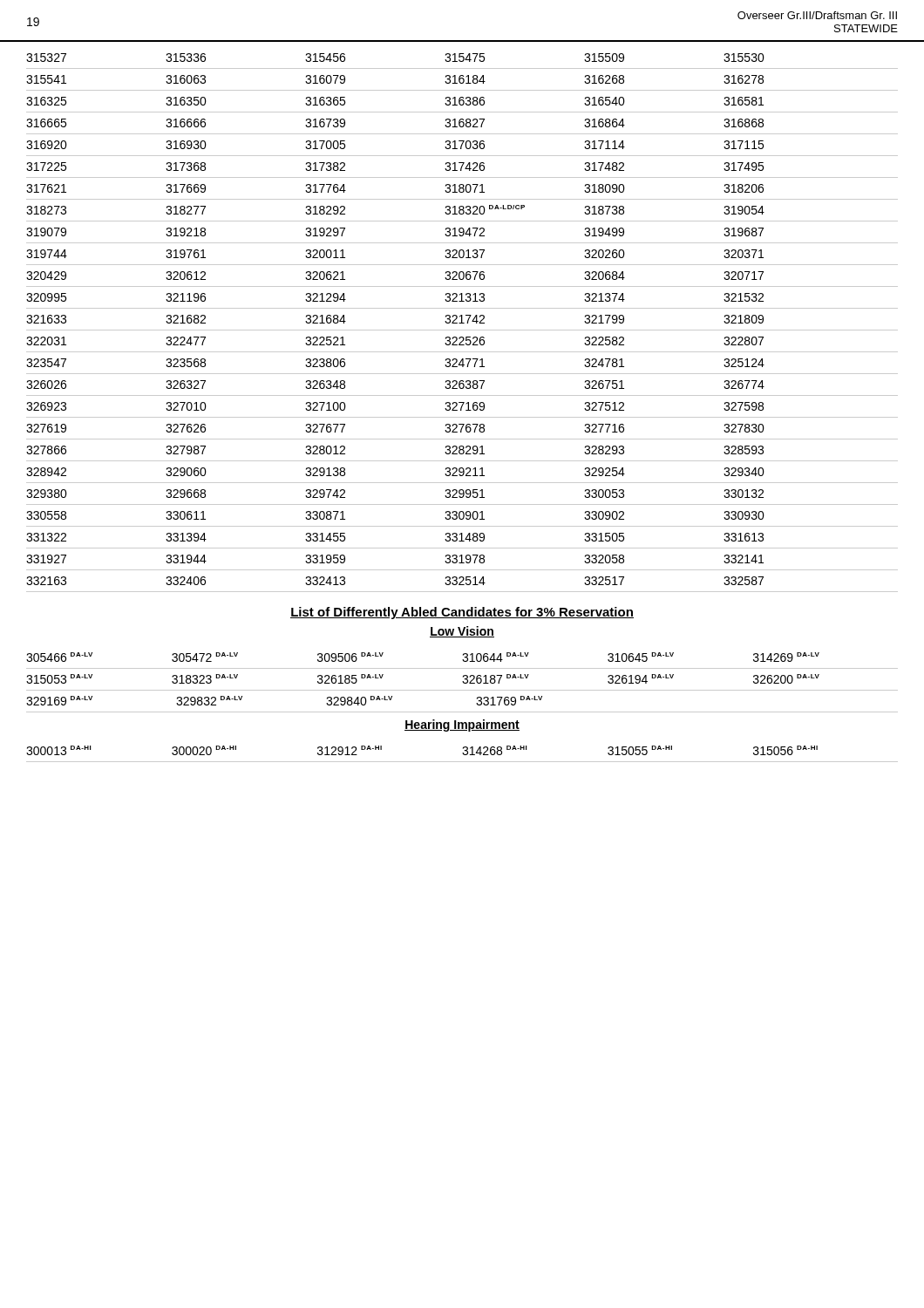Find the text block starting "305466 DA-LV 305472 DA-LV 309506 DA-LV 310644 DA-LV"
This screenshot has height=1308, width=924.
462,680
